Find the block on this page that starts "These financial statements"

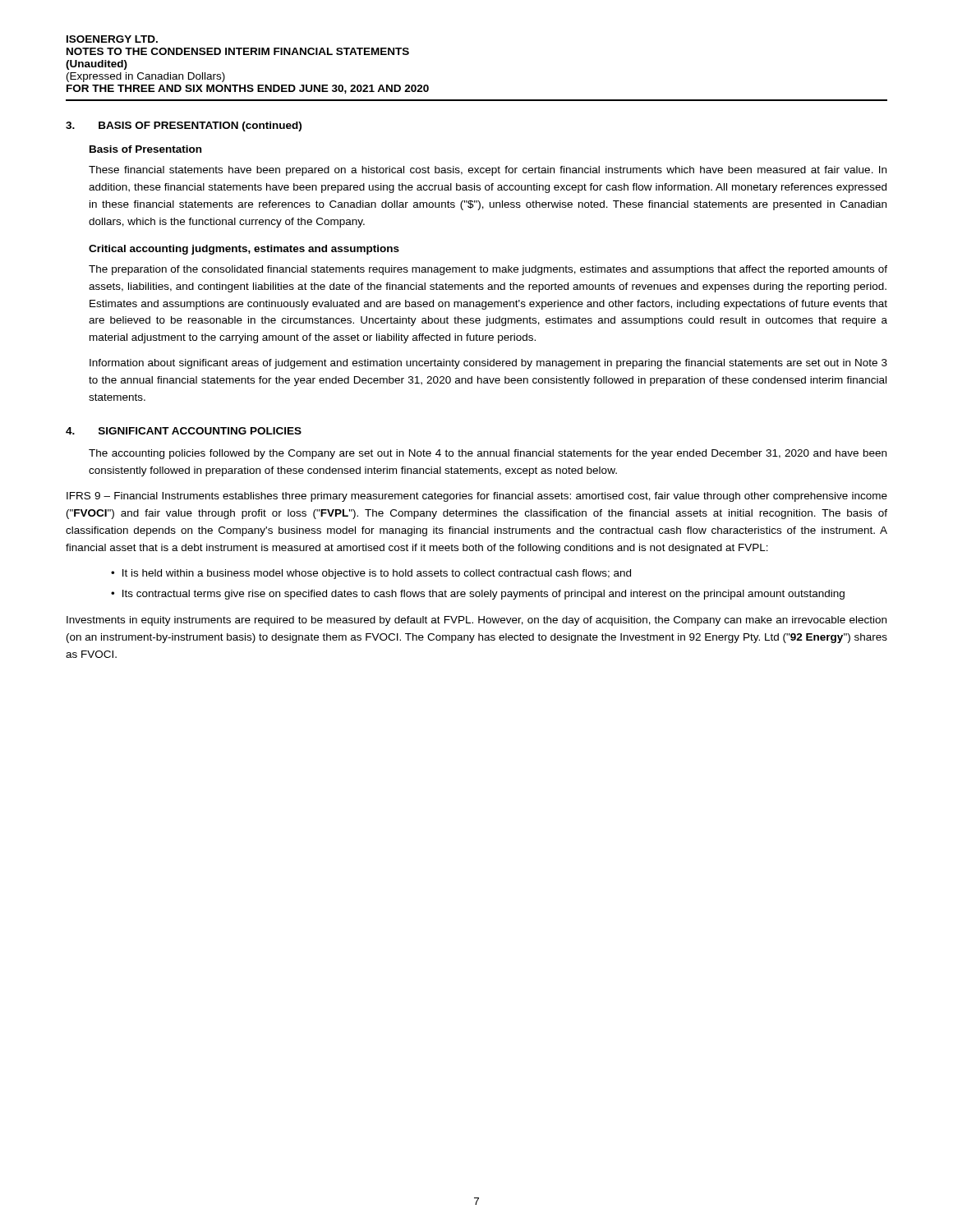[488, 195]
